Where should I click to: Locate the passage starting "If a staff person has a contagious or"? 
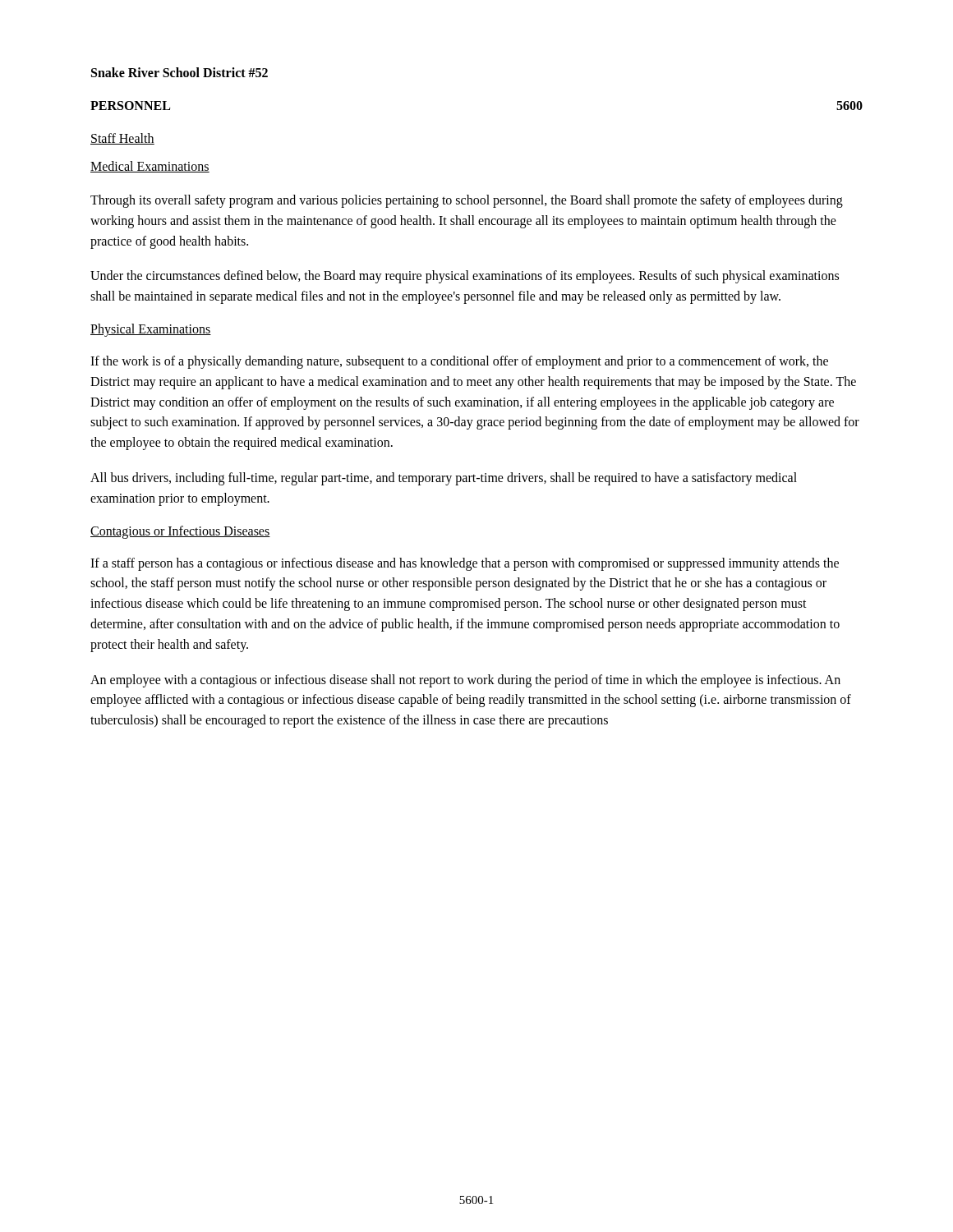(465, 603)
